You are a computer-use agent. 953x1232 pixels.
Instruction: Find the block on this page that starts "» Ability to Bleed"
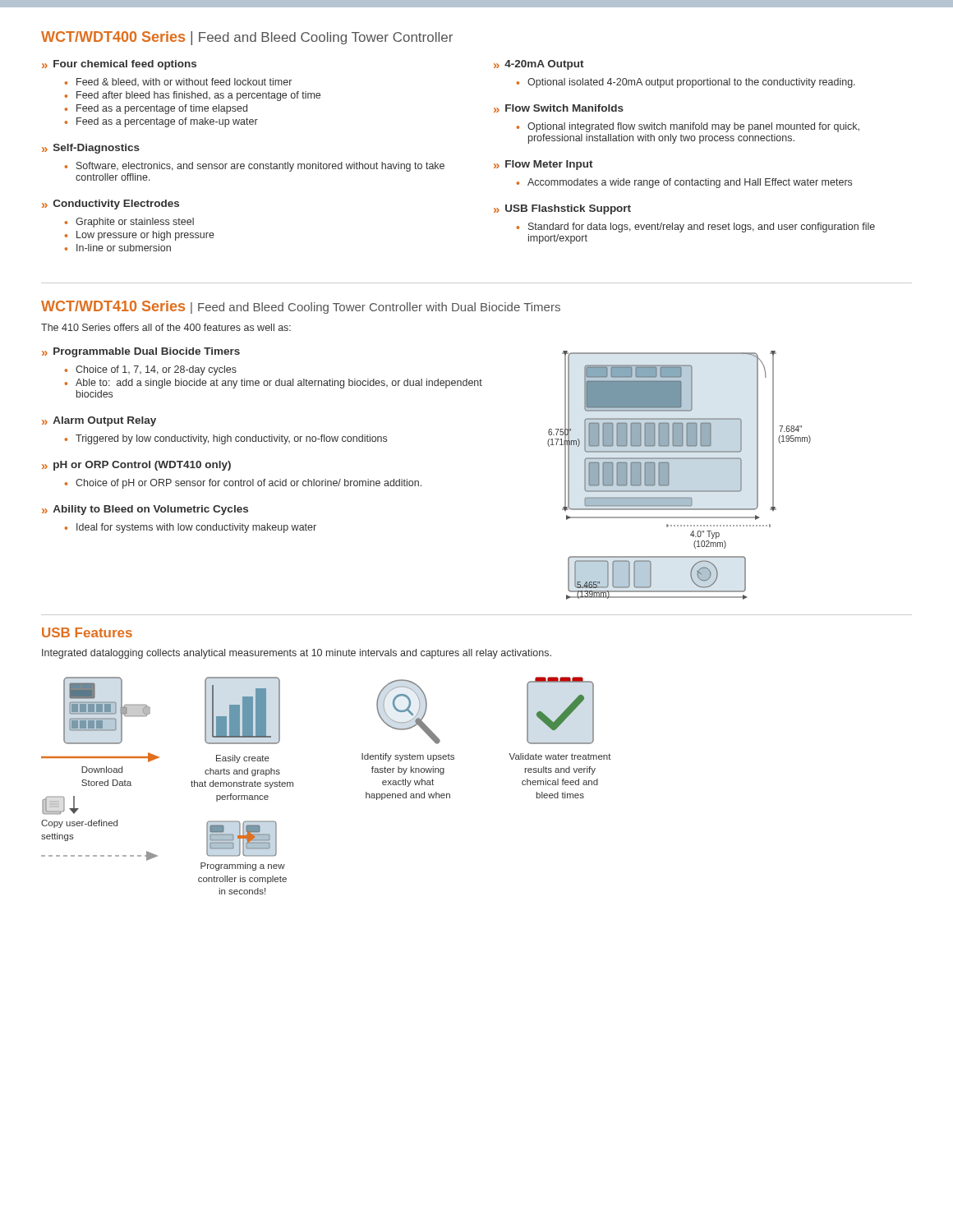click(x=281, y=518)
